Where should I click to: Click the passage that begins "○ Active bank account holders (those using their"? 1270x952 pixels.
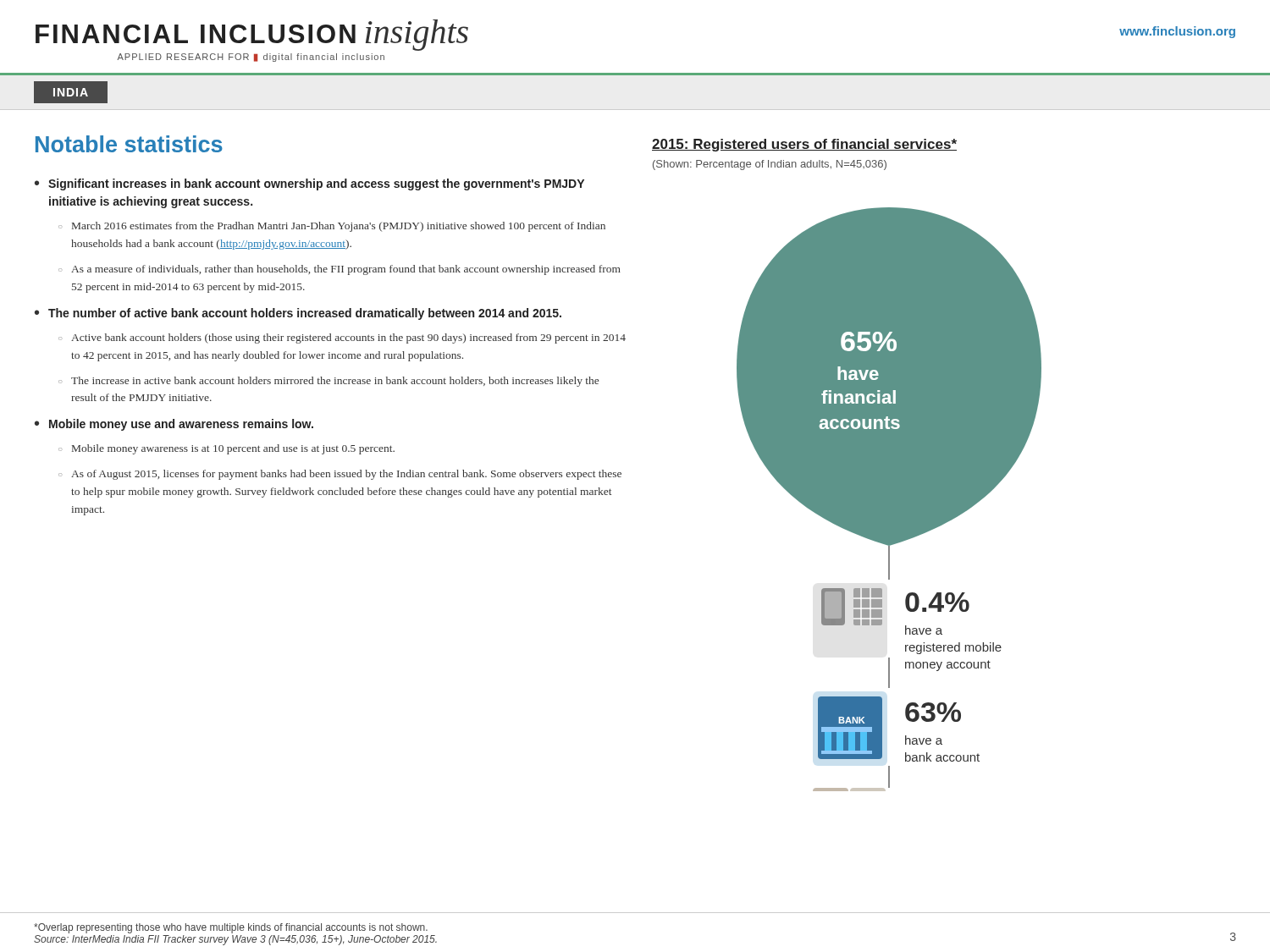tap(342, 347)
